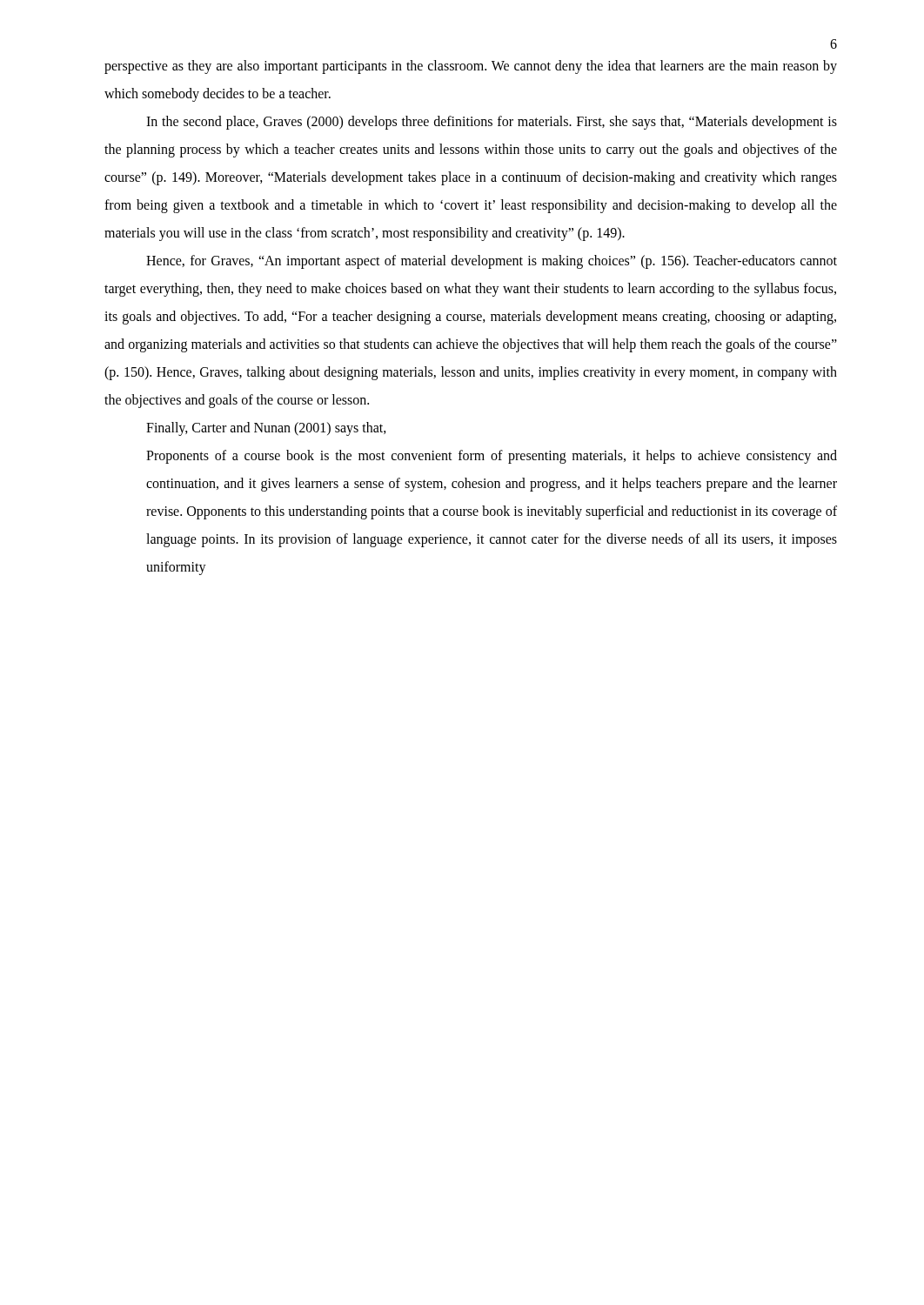
Task: Navigate to the block starting "Proponents of a course book is the most"
Action: click(492, 511)
